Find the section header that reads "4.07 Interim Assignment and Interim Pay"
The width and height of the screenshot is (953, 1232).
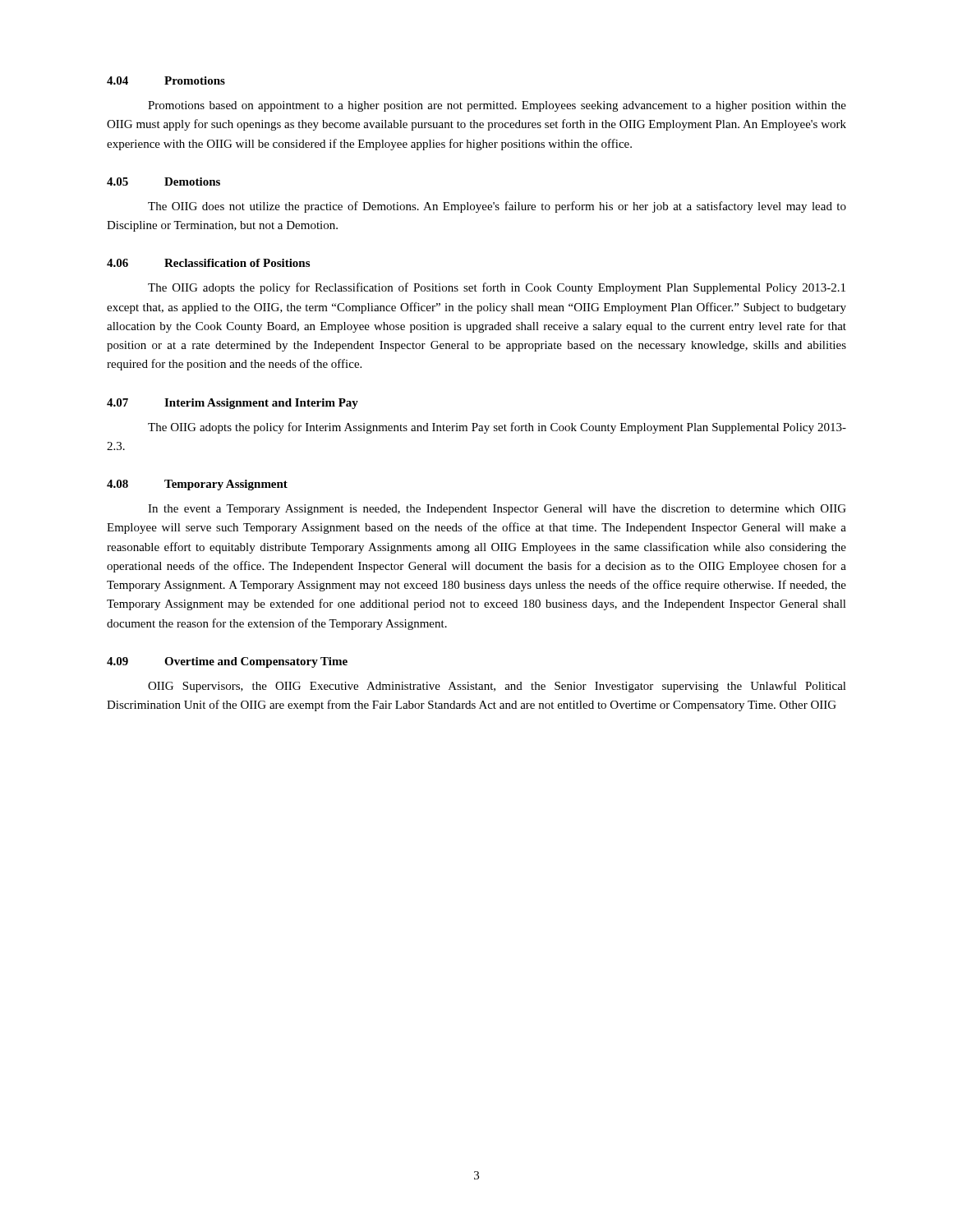232,402
